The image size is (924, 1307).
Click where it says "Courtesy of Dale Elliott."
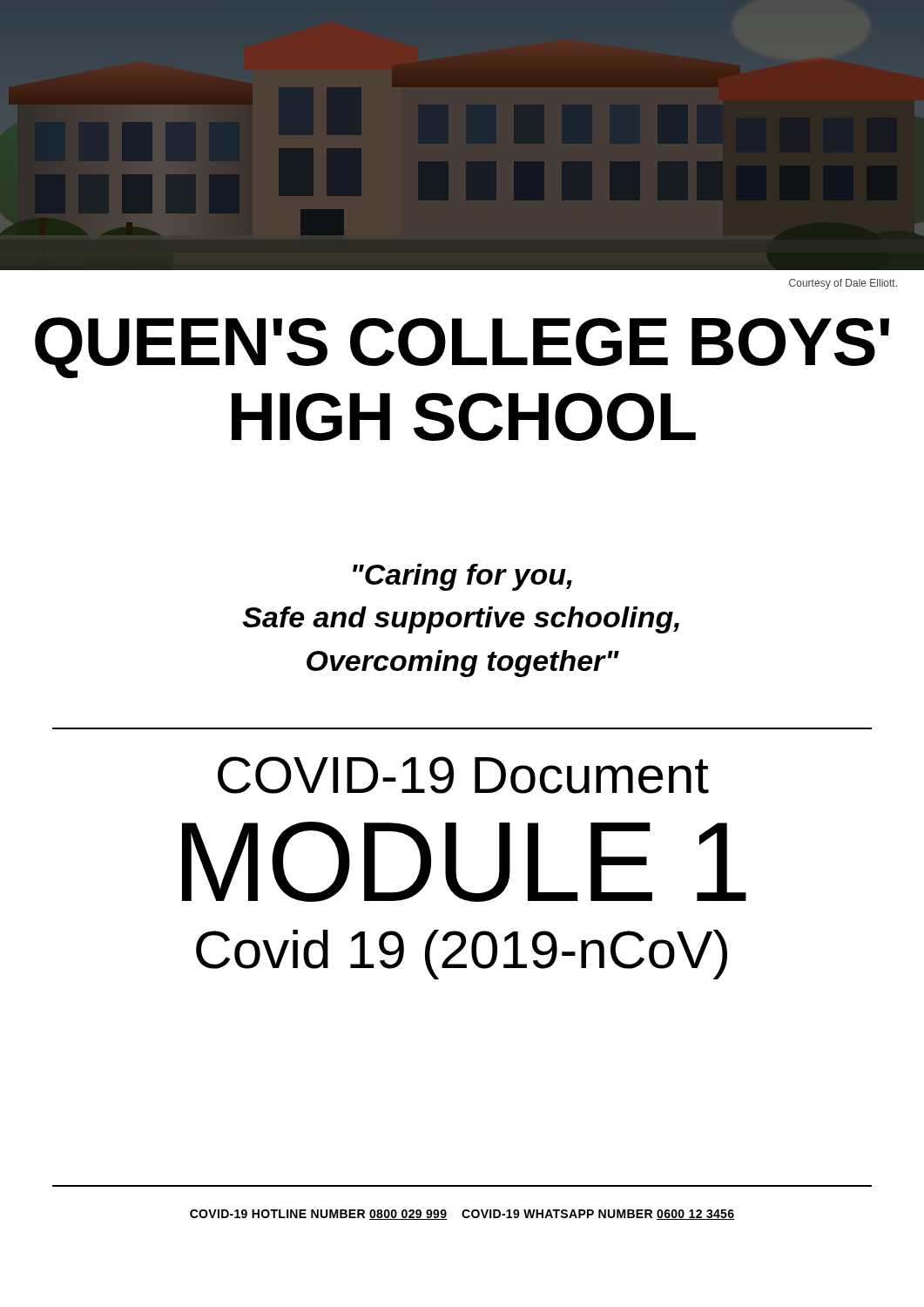coord(843,283)
